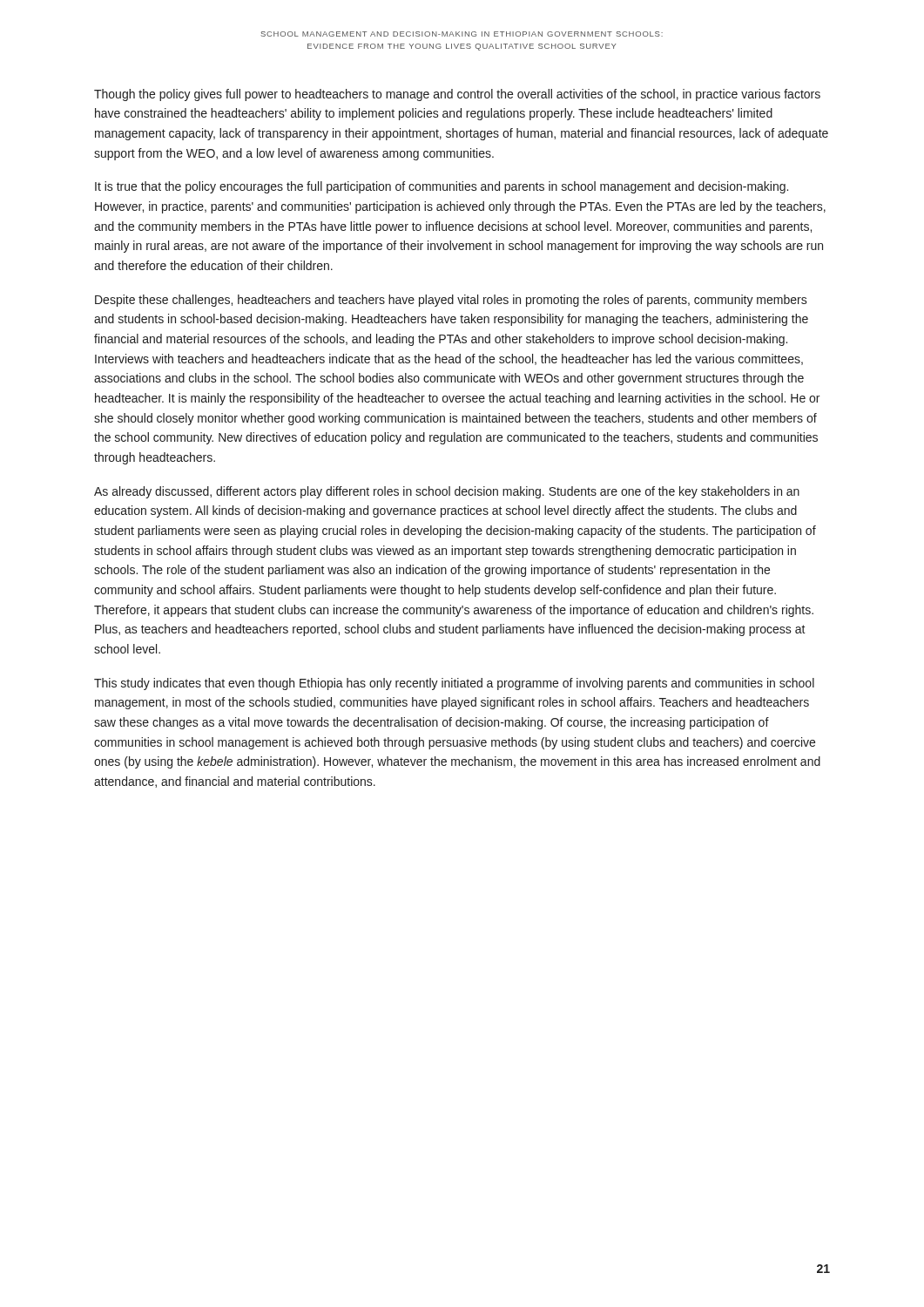924x1307 pixels.
Task: Locate the text block that reads "This study indicates that even though Ethiopia has"
Action: point(457,732)
